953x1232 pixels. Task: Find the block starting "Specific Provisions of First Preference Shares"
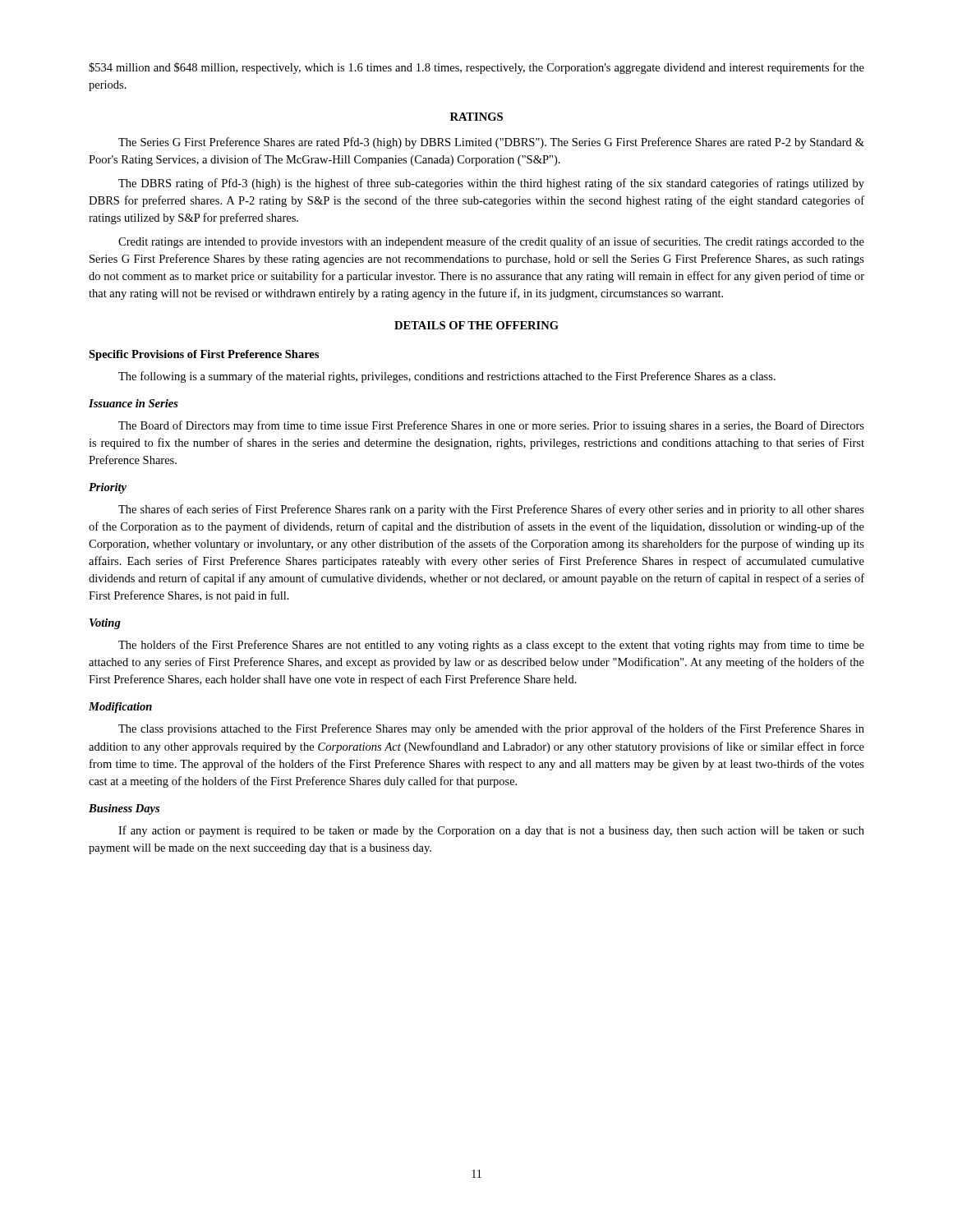pyautogui.click(x=204, y=355)
